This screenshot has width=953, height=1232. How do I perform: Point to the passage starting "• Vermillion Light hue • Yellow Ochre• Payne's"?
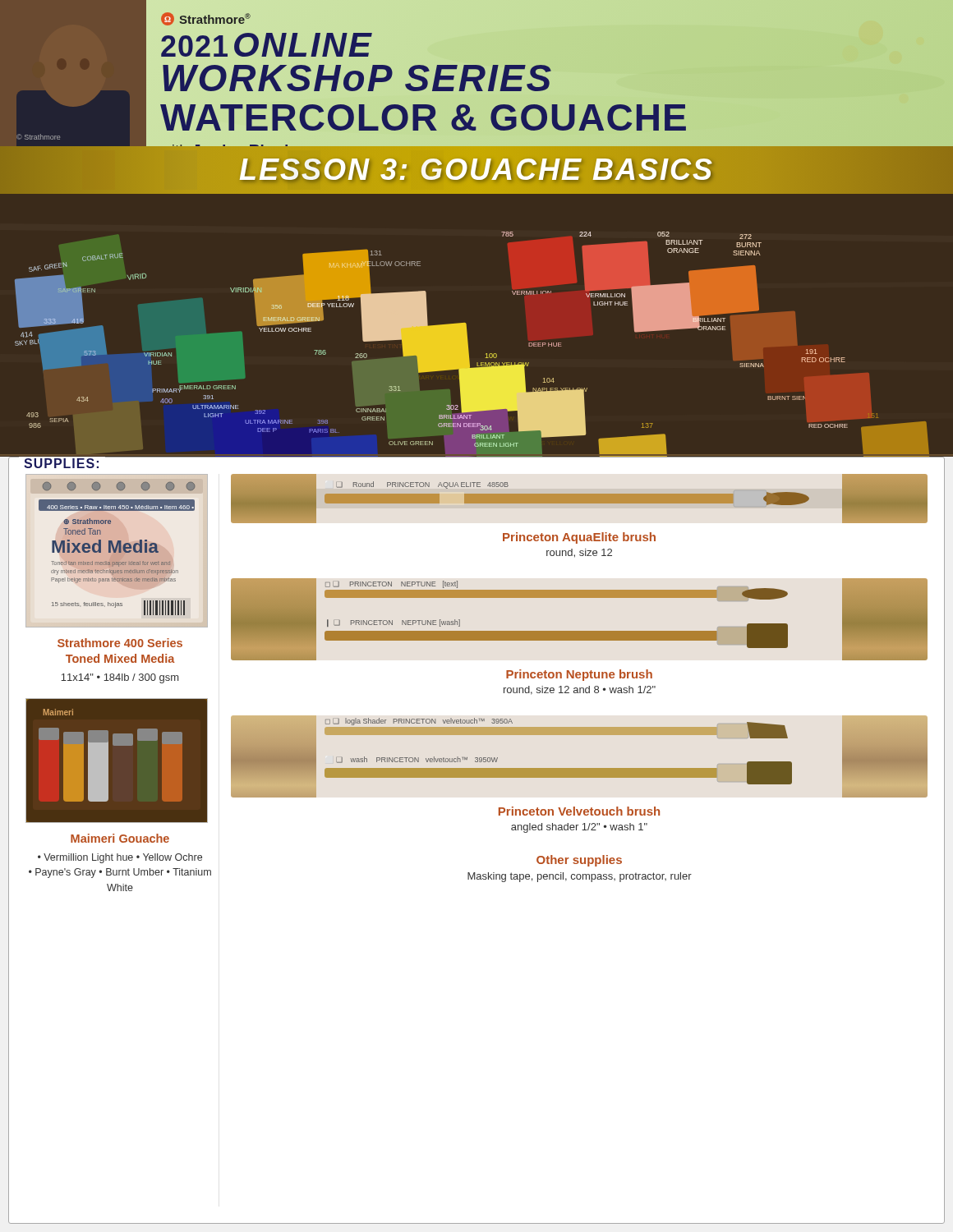120,873
